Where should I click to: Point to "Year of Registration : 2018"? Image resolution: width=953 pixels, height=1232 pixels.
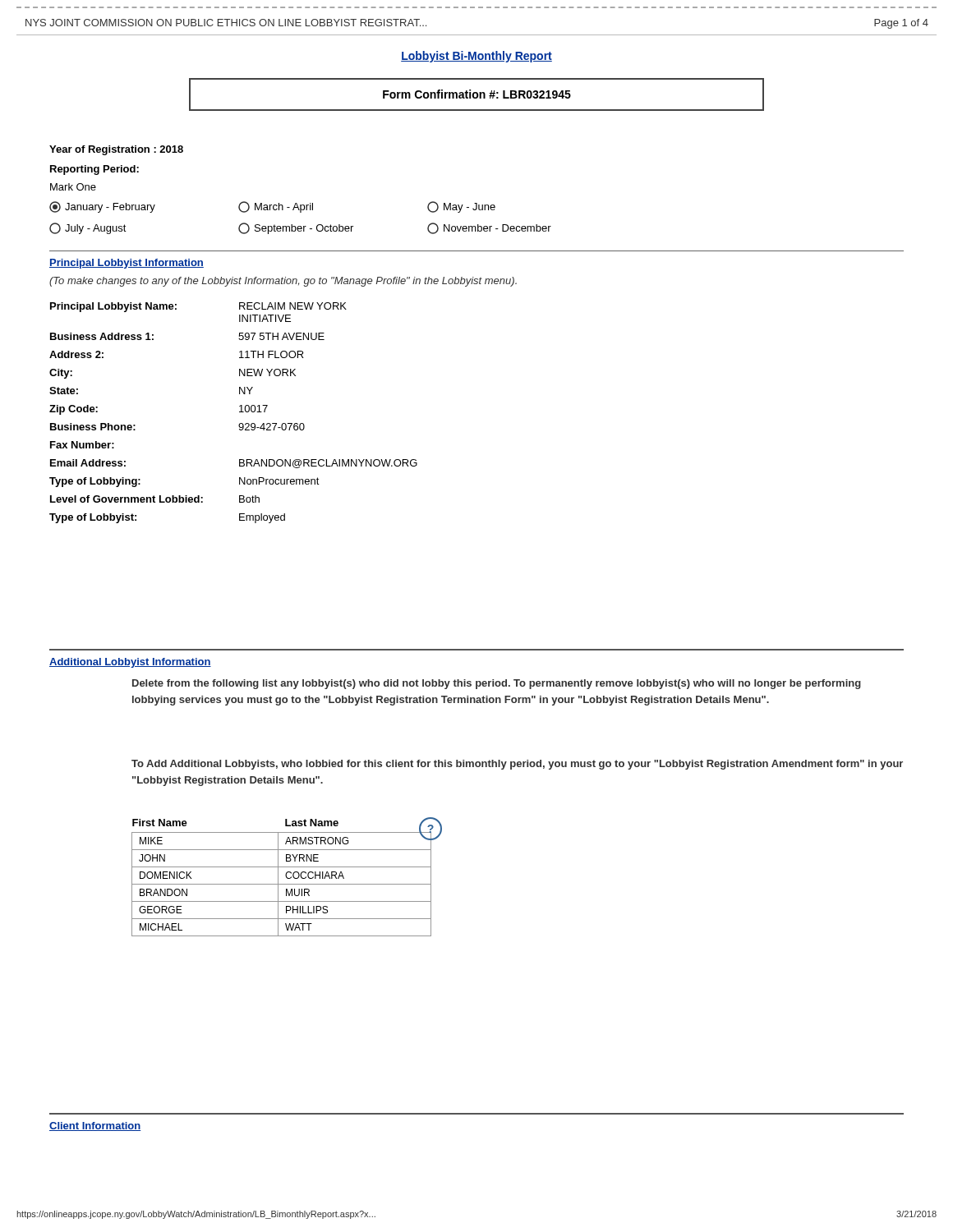tap(116, 149)
